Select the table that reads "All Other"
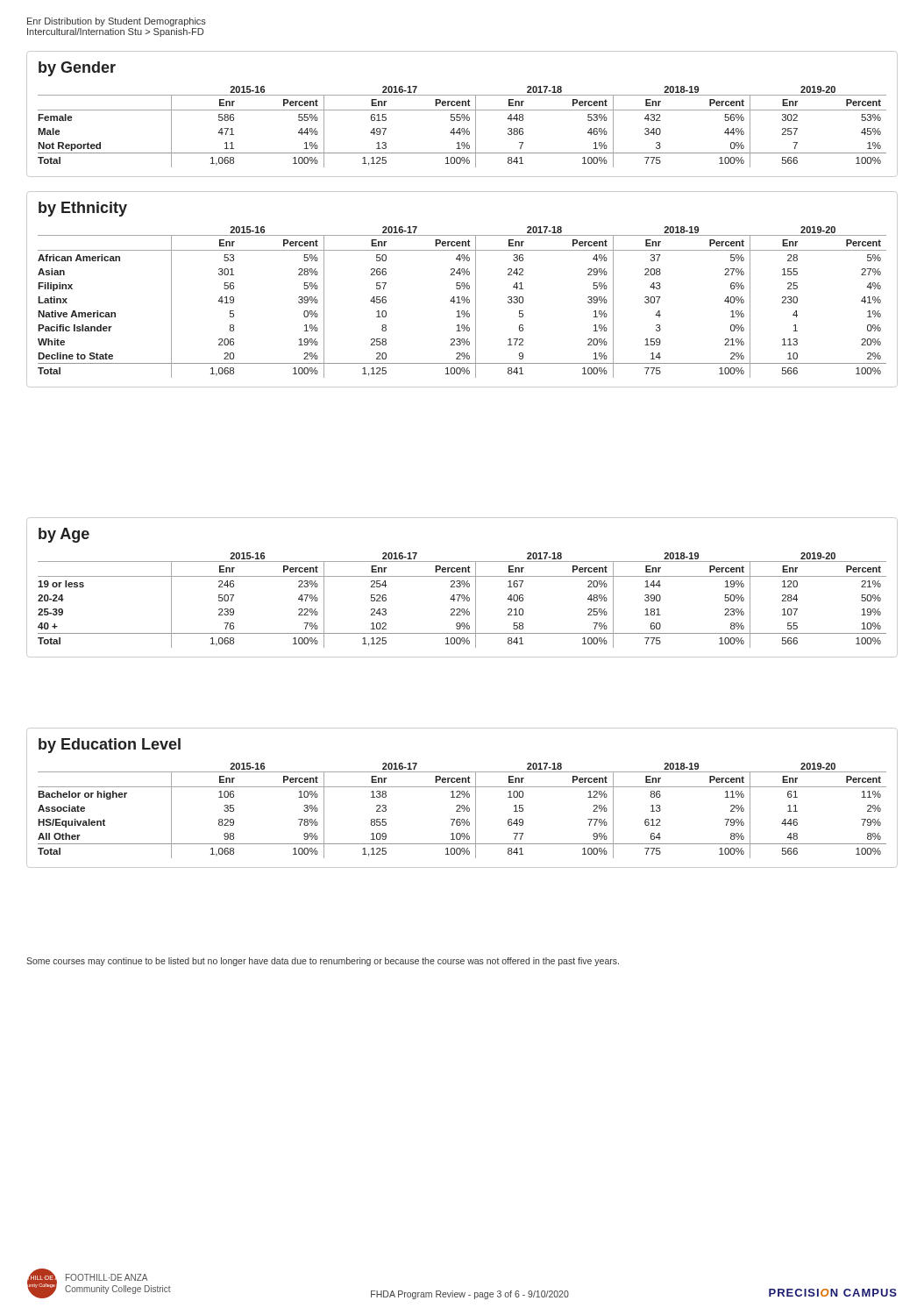The image size is (924, 1315). pyautogui.click(x=462, y=809)
